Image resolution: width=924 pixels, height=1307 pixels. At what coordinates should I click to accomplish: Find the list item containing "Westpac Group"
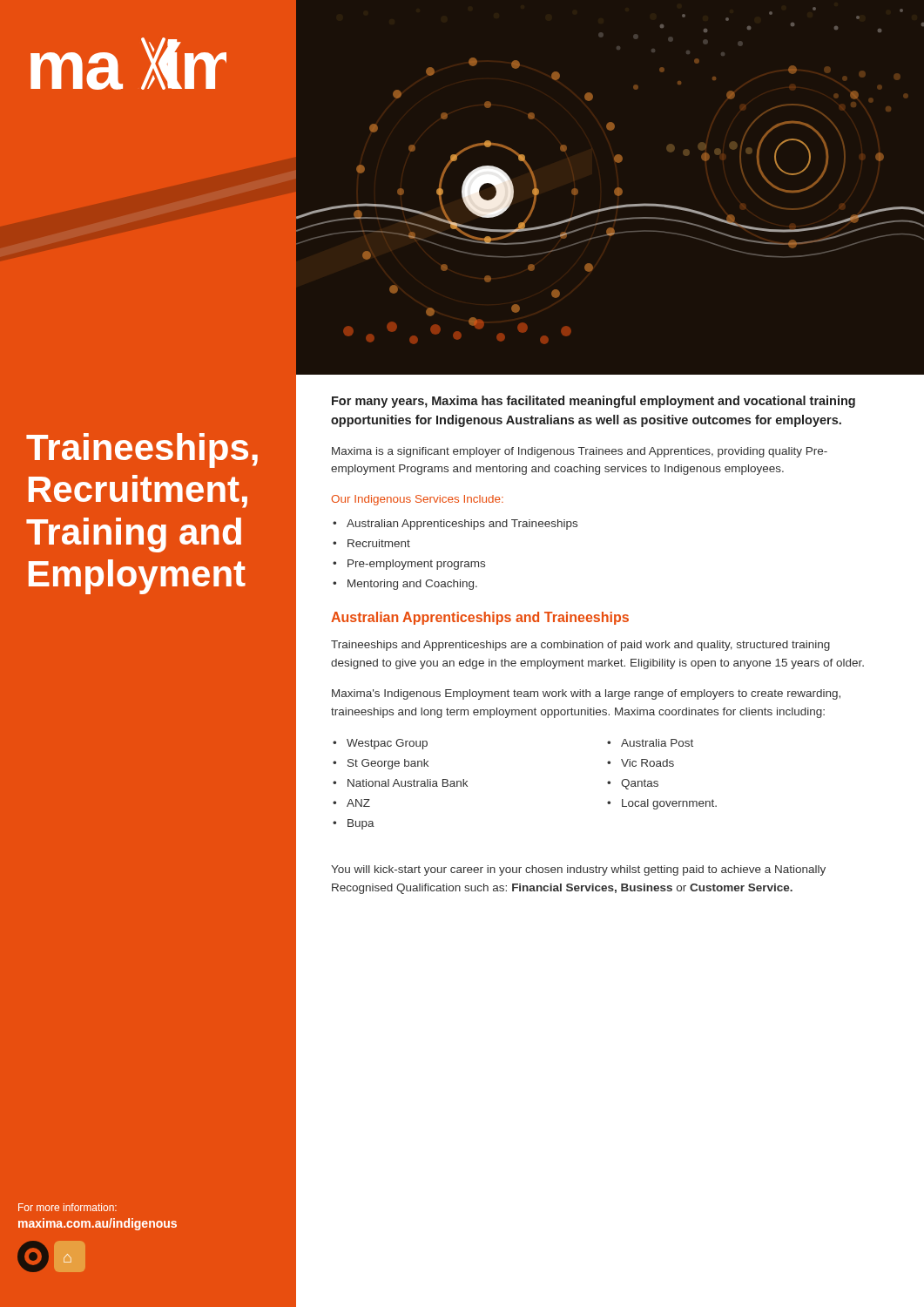[387, 743]
